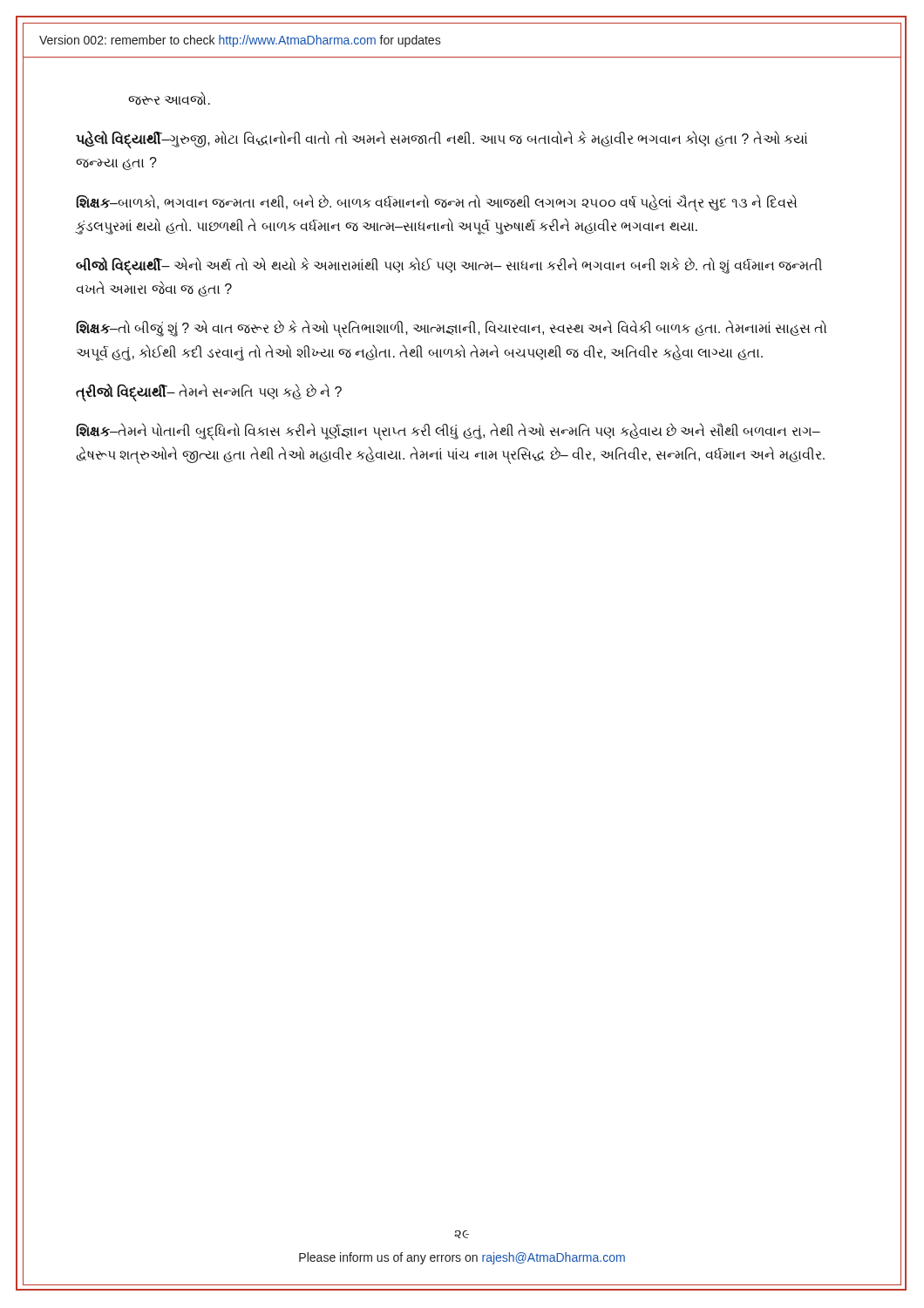
Task: Find the text block containing "શિક્ષક–બાળકો, ભગવાન જન્મતા નથી,"
Action: [x=437, y=214]
